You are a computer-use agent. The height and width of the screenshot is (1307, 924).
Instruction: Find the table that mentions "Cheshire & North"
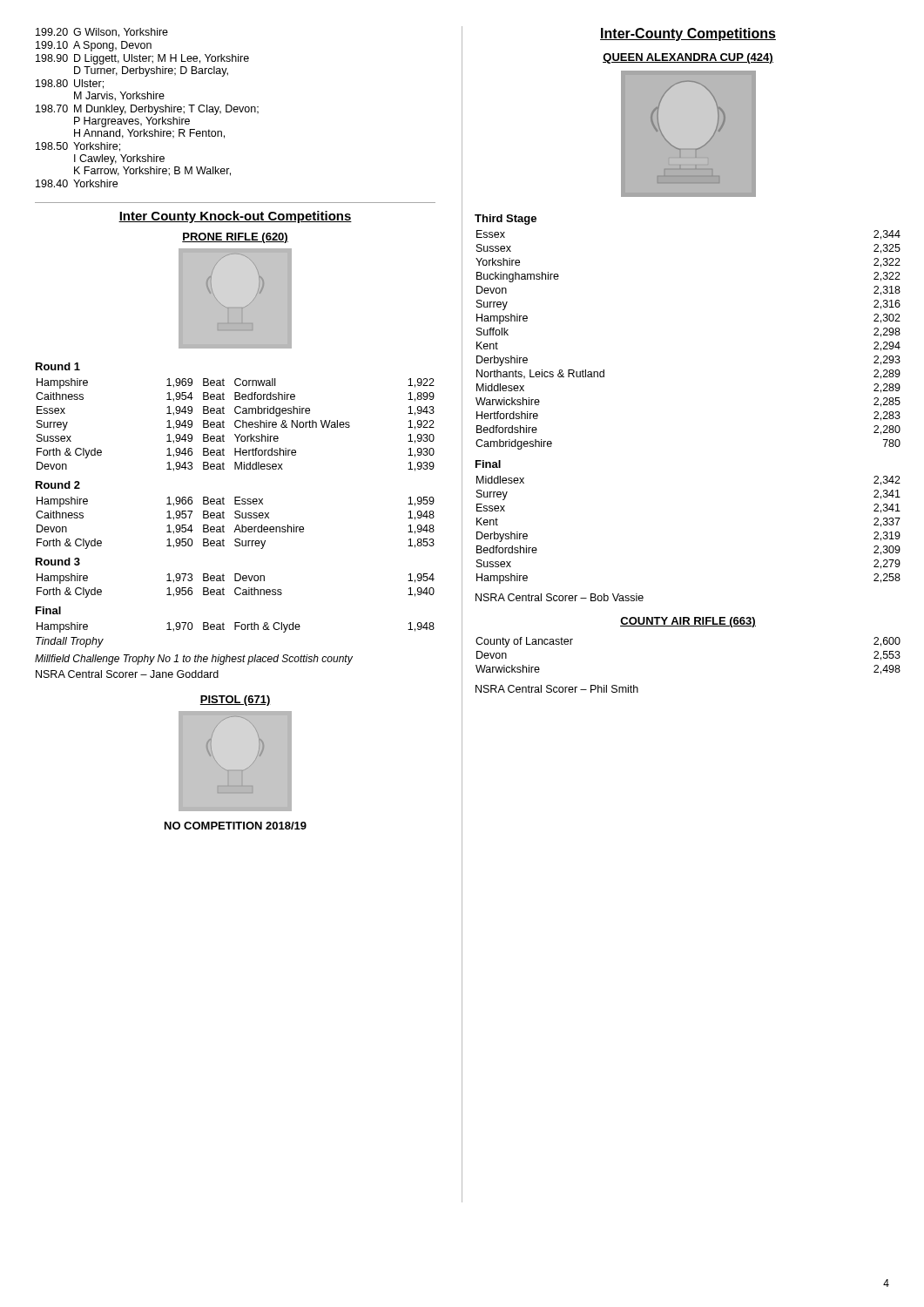click(x=235, y=424)
